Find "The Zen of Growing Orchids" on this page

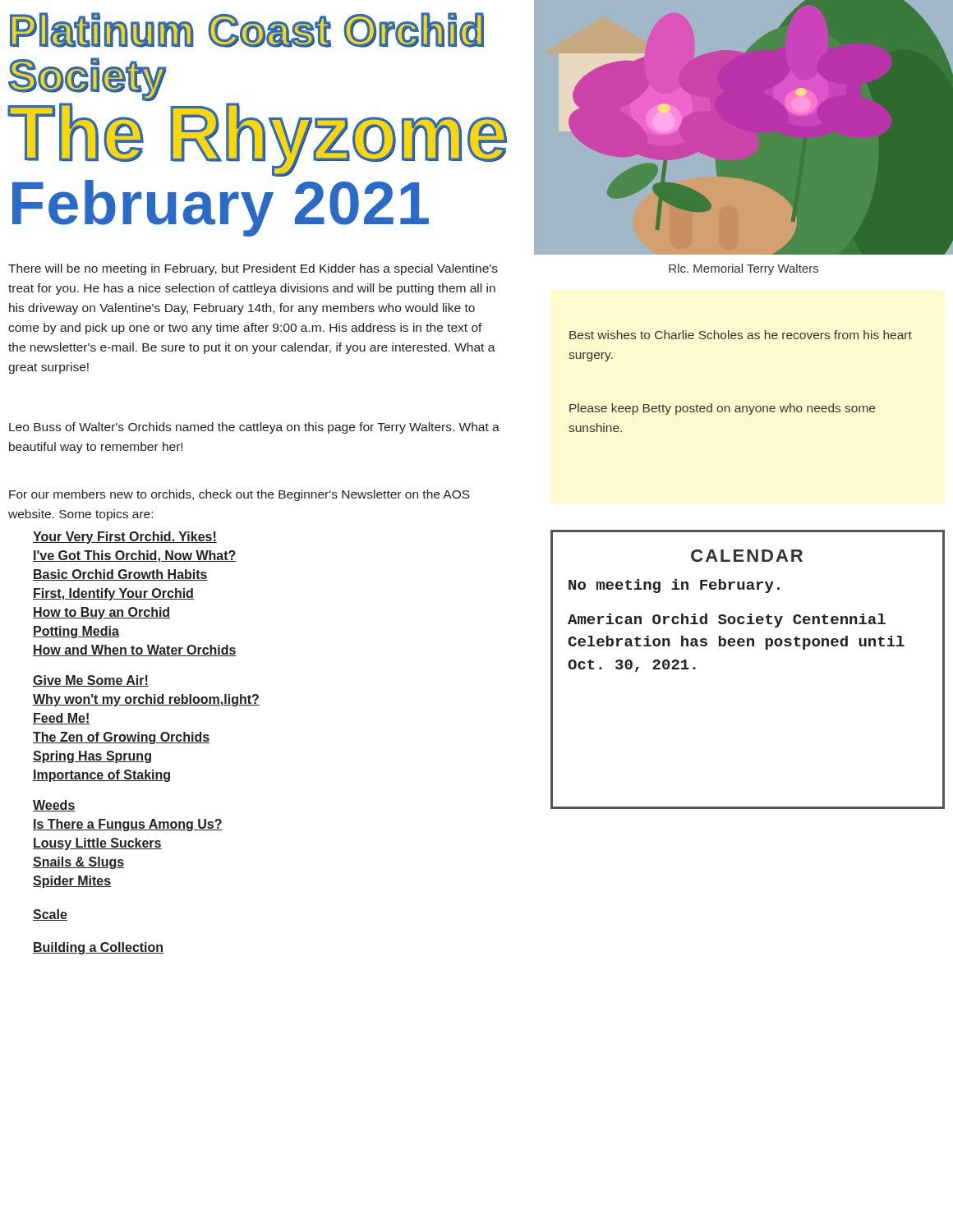[121, 737]
